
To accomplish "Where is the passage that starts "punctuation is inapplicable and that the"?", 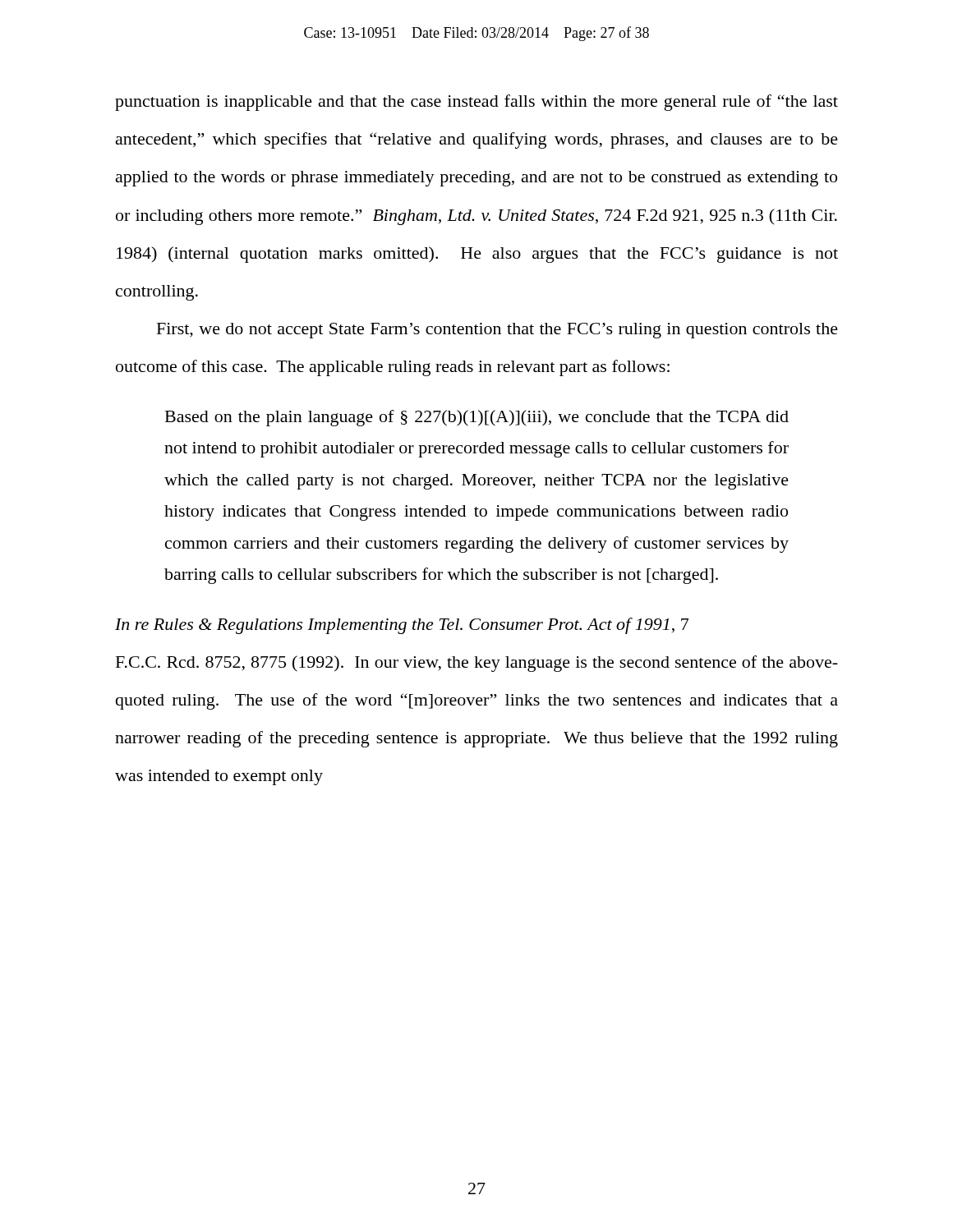I will pyautogui.click(x=476, y=103).
